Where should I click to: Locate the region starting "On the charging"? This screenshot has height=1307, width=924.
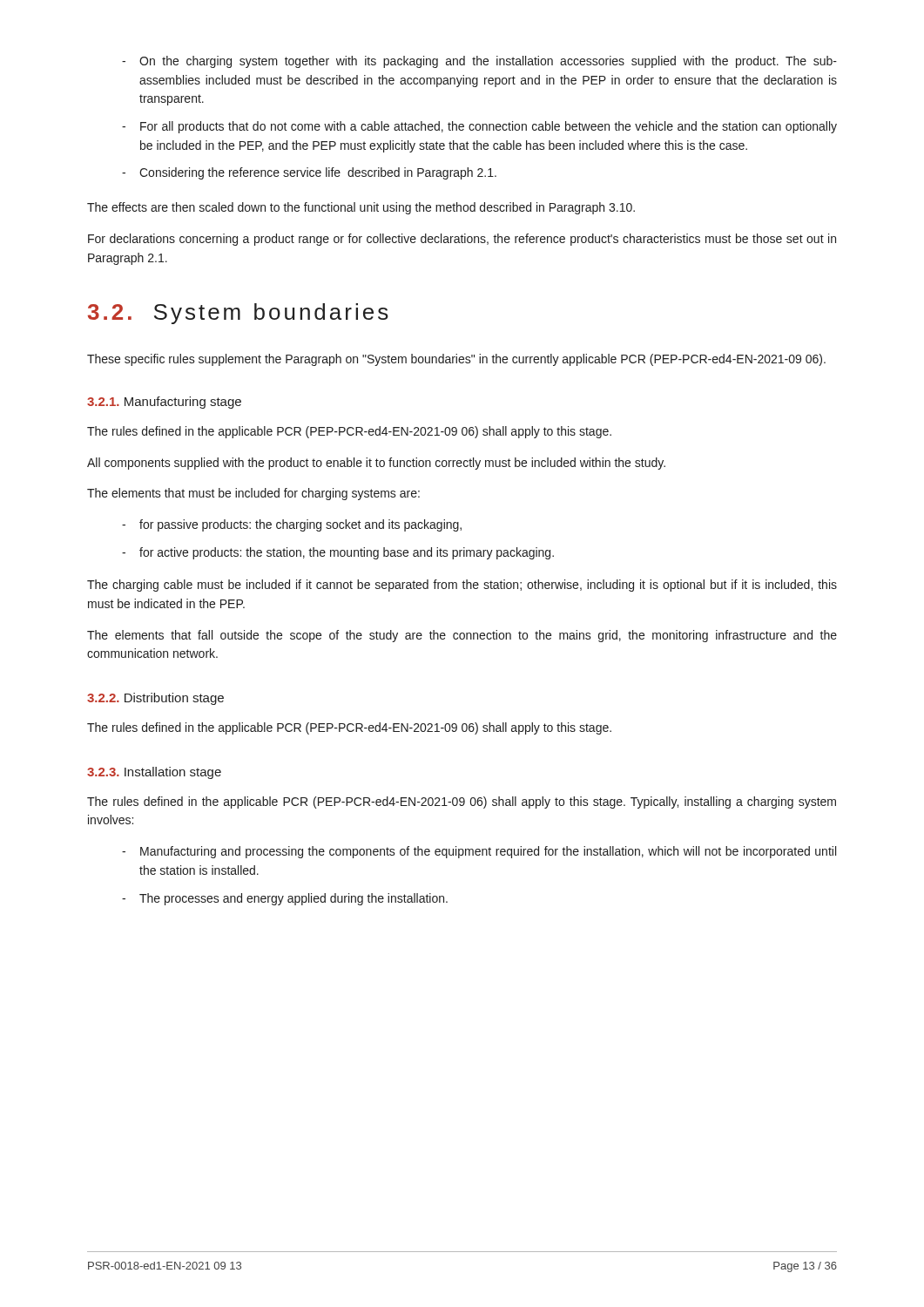click(x=488, y=80)
